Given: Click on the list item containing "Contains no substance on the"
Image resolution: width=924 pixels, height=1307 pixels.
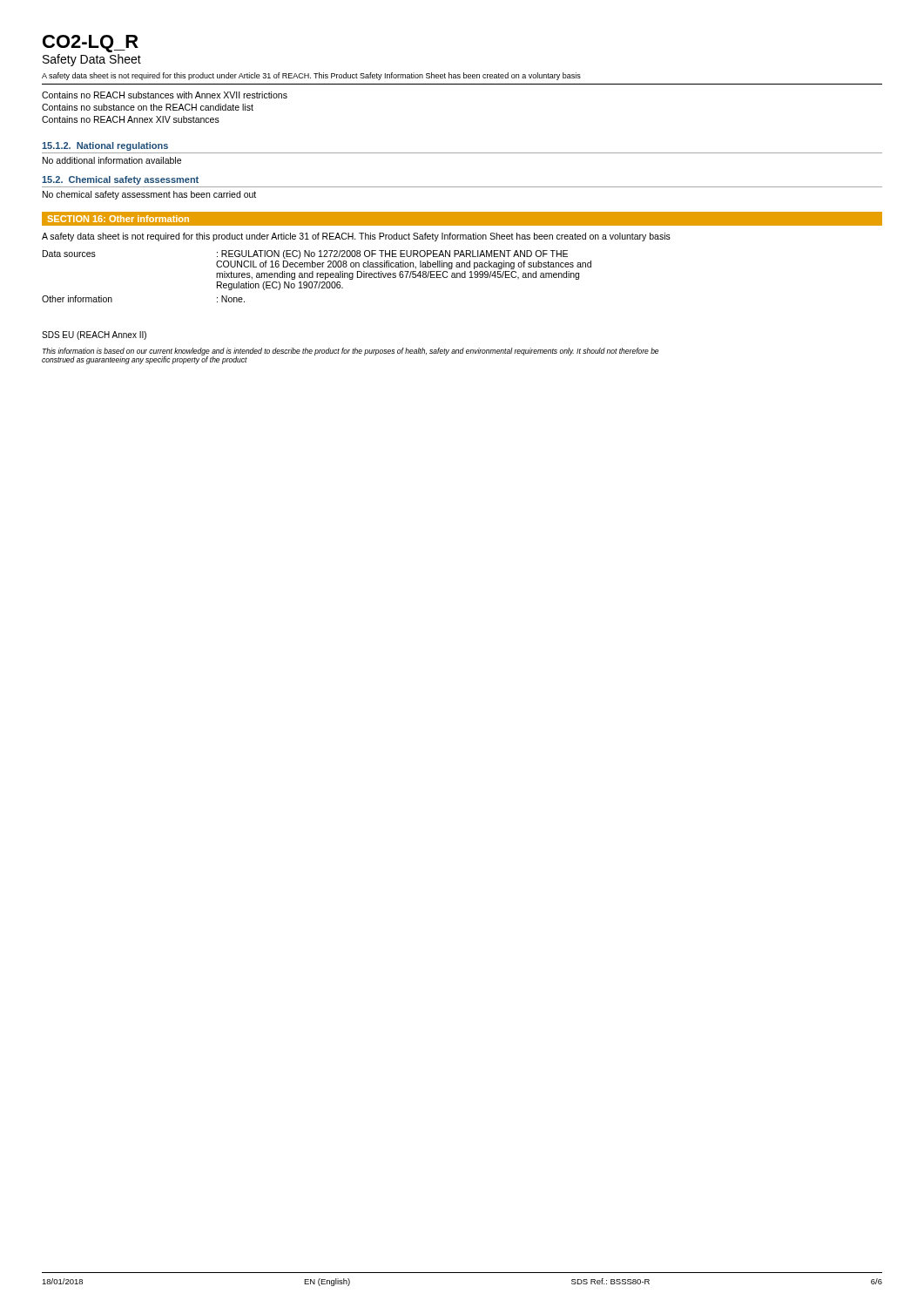Looking at the screenshot, I should [x=148, y=107].
